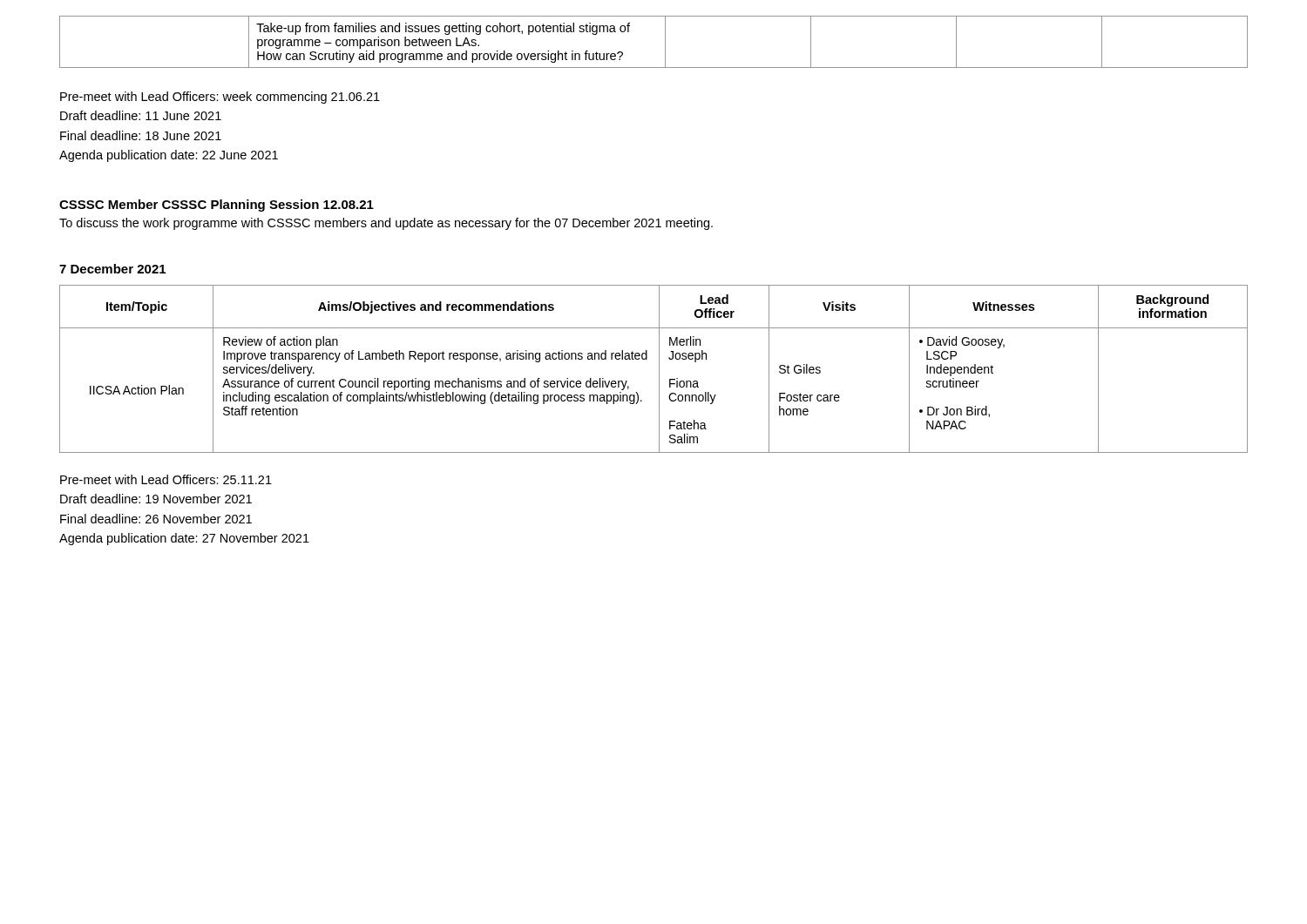The image size is (1307, 924).
Task: Locate the passage starting "Pre-meet with Lead Officers: week commencing 21.06.21 Draft"
Action: point(220,126)
